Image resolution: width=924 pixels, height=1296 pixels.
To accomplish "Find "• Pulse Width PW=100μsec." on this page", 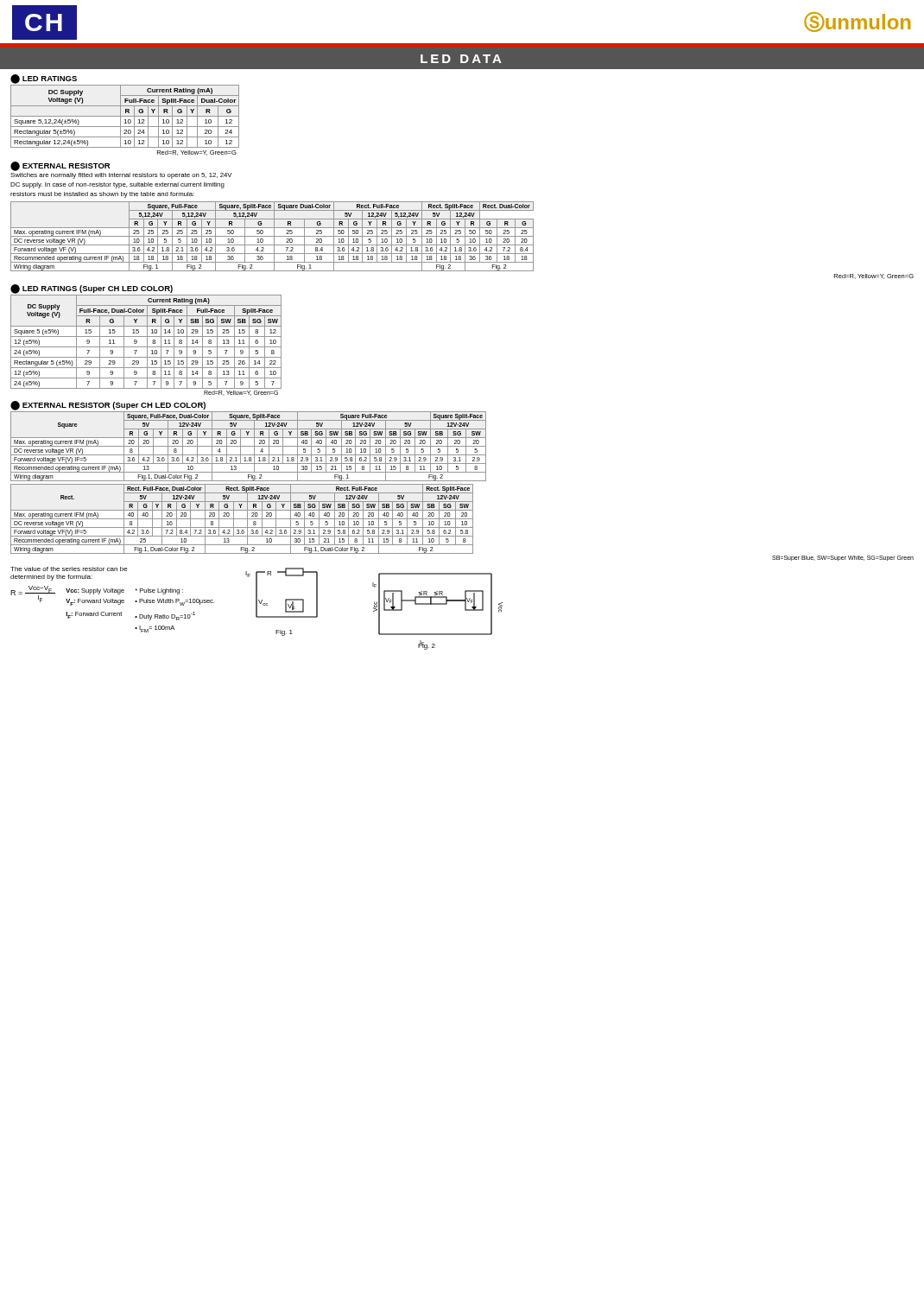I will click(175, 602).
